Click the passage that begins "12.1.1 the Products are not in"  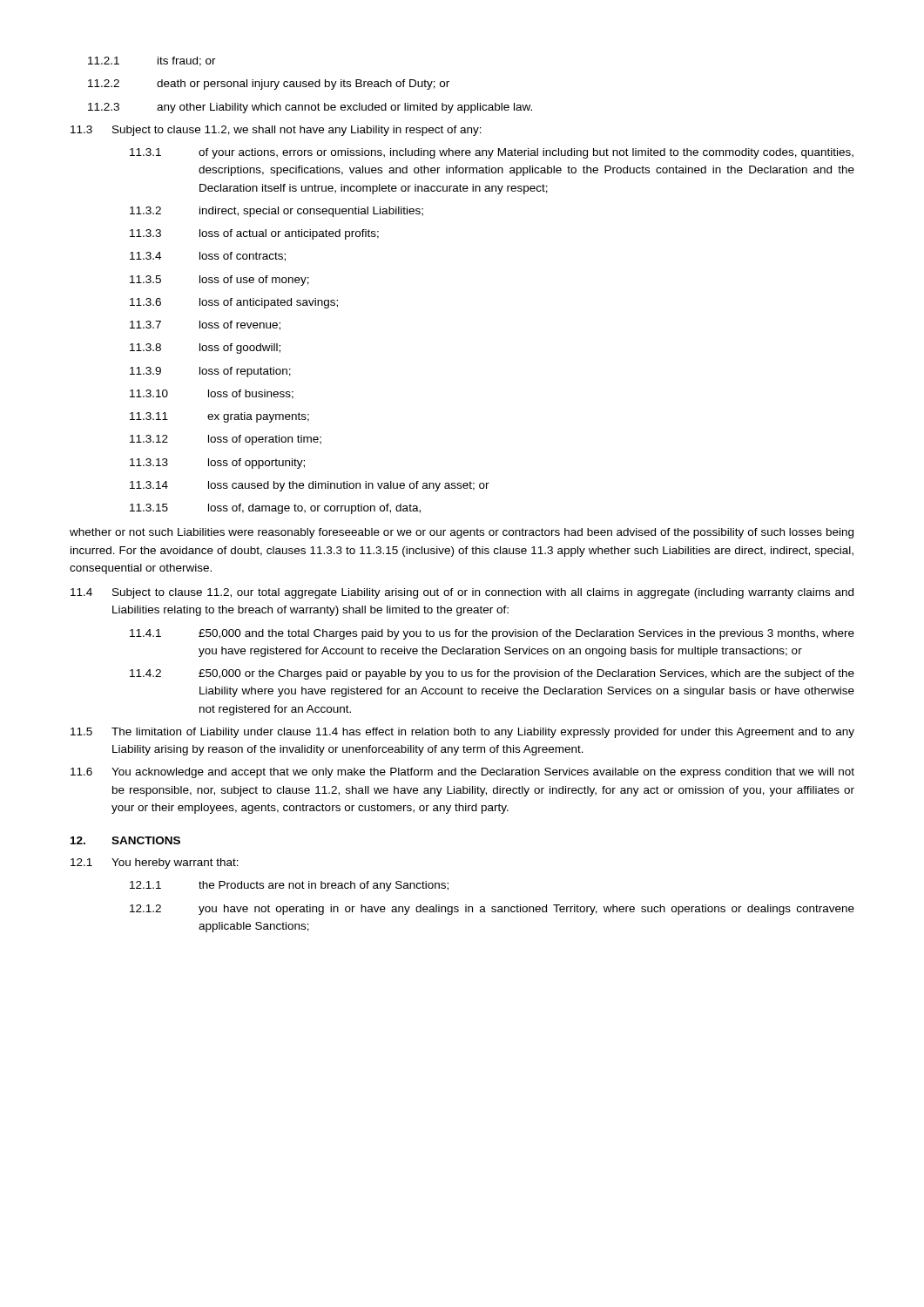(x=289, y=886)
